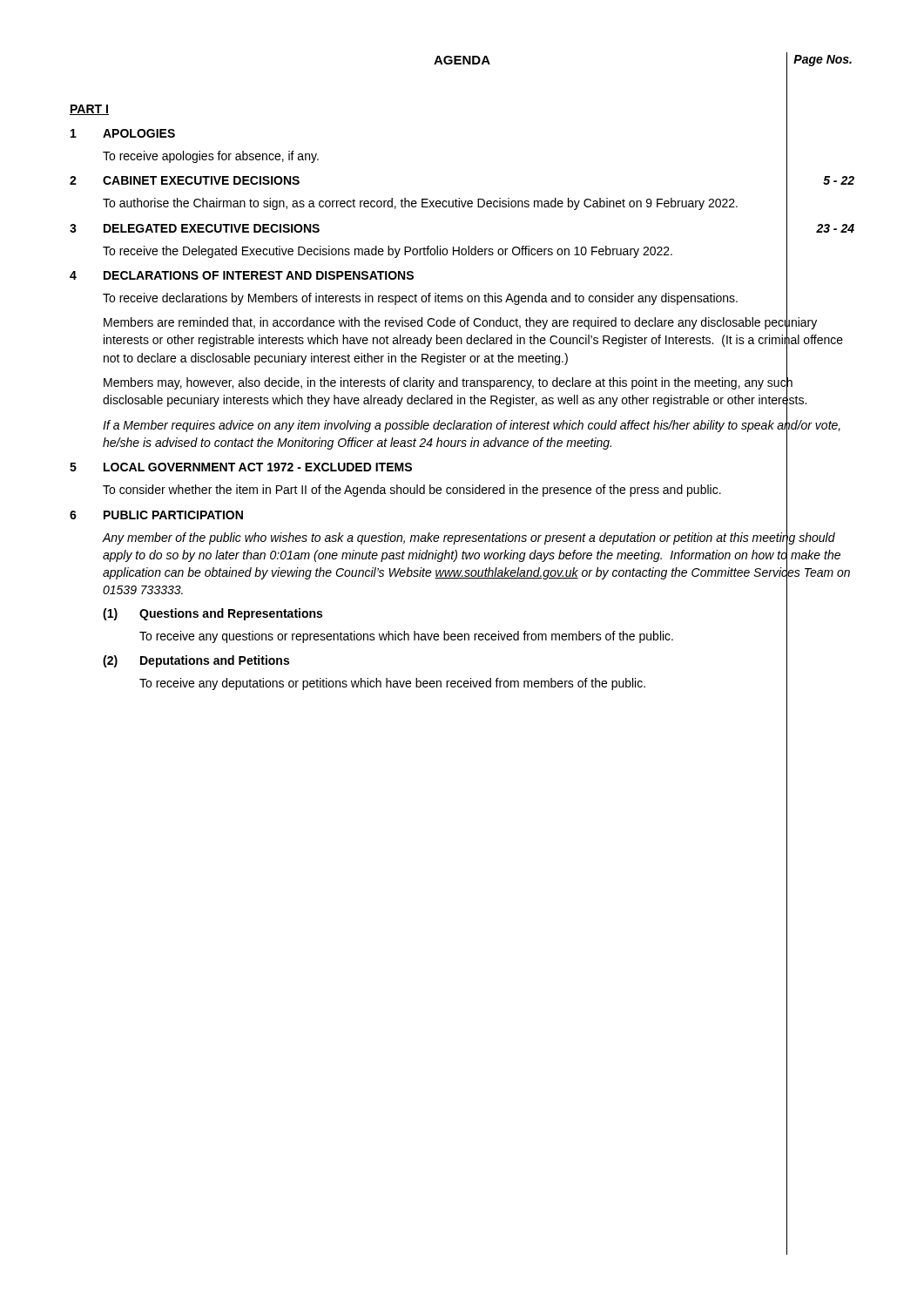
Task: Find the text block containing "Members may, however,"
Action: pos(455,391)
